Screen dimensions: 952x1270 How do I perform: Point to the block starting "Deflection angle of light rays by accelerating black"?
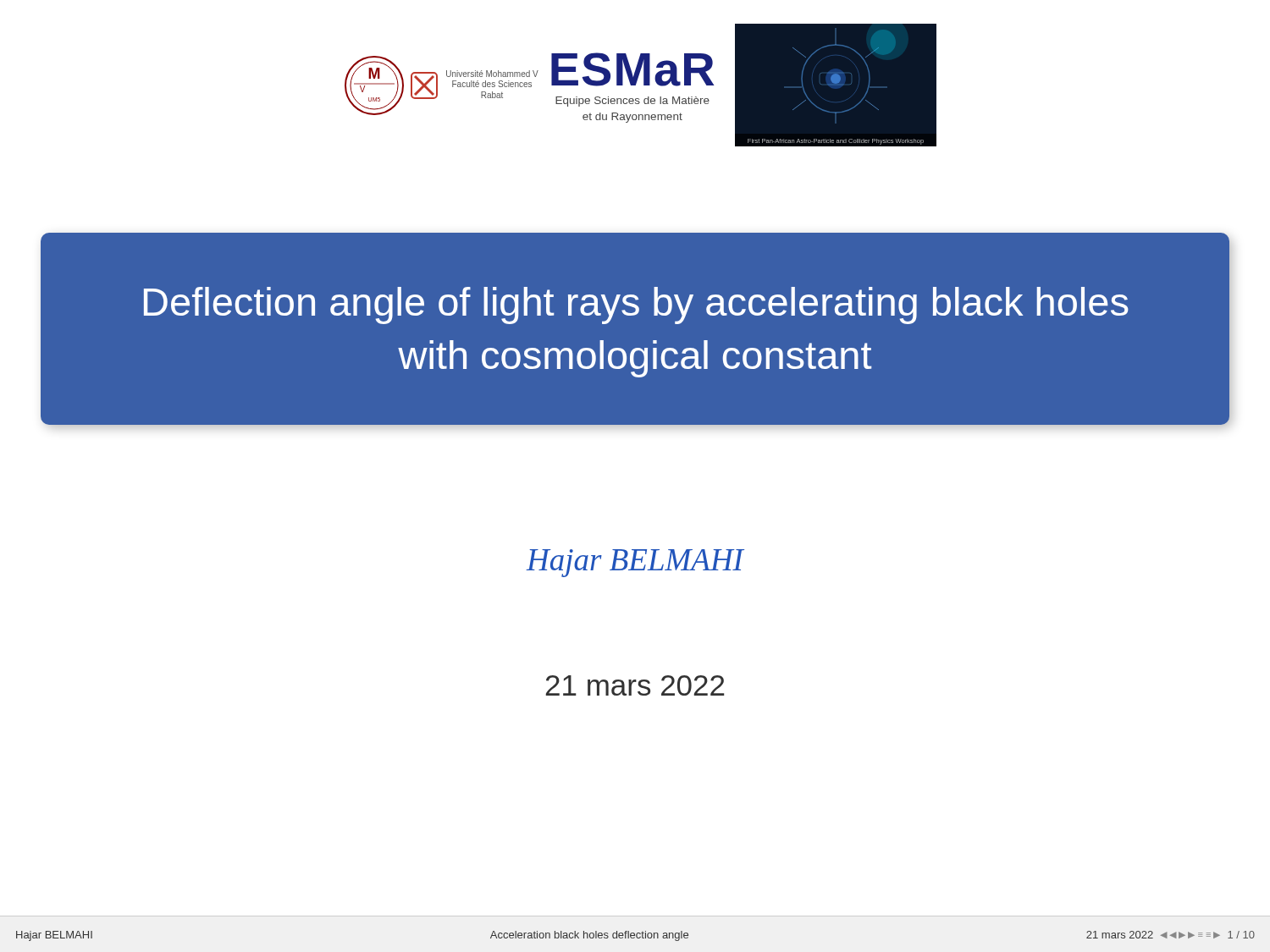(635, 329)
